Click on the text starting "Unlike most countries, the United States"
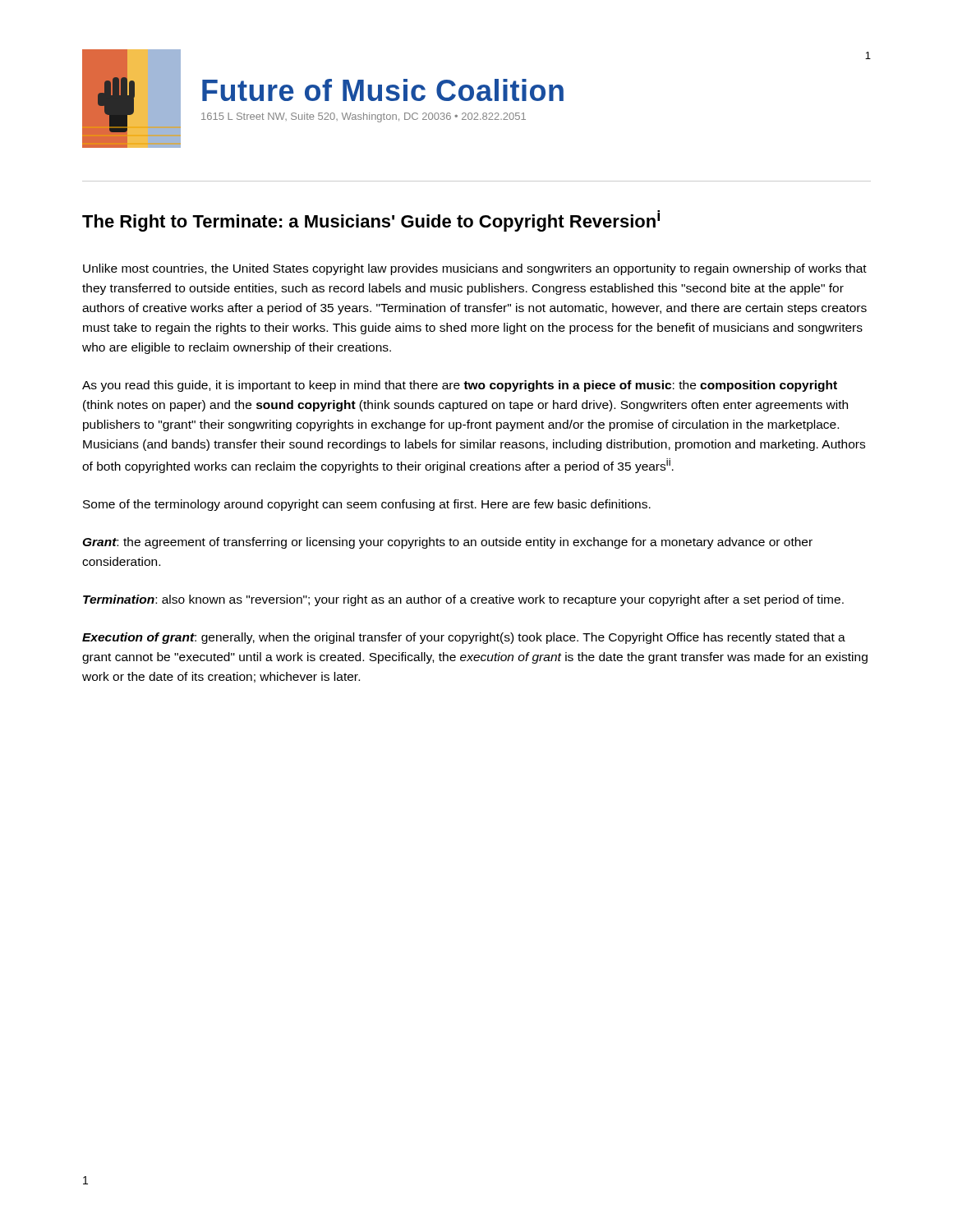 [475, 308]
